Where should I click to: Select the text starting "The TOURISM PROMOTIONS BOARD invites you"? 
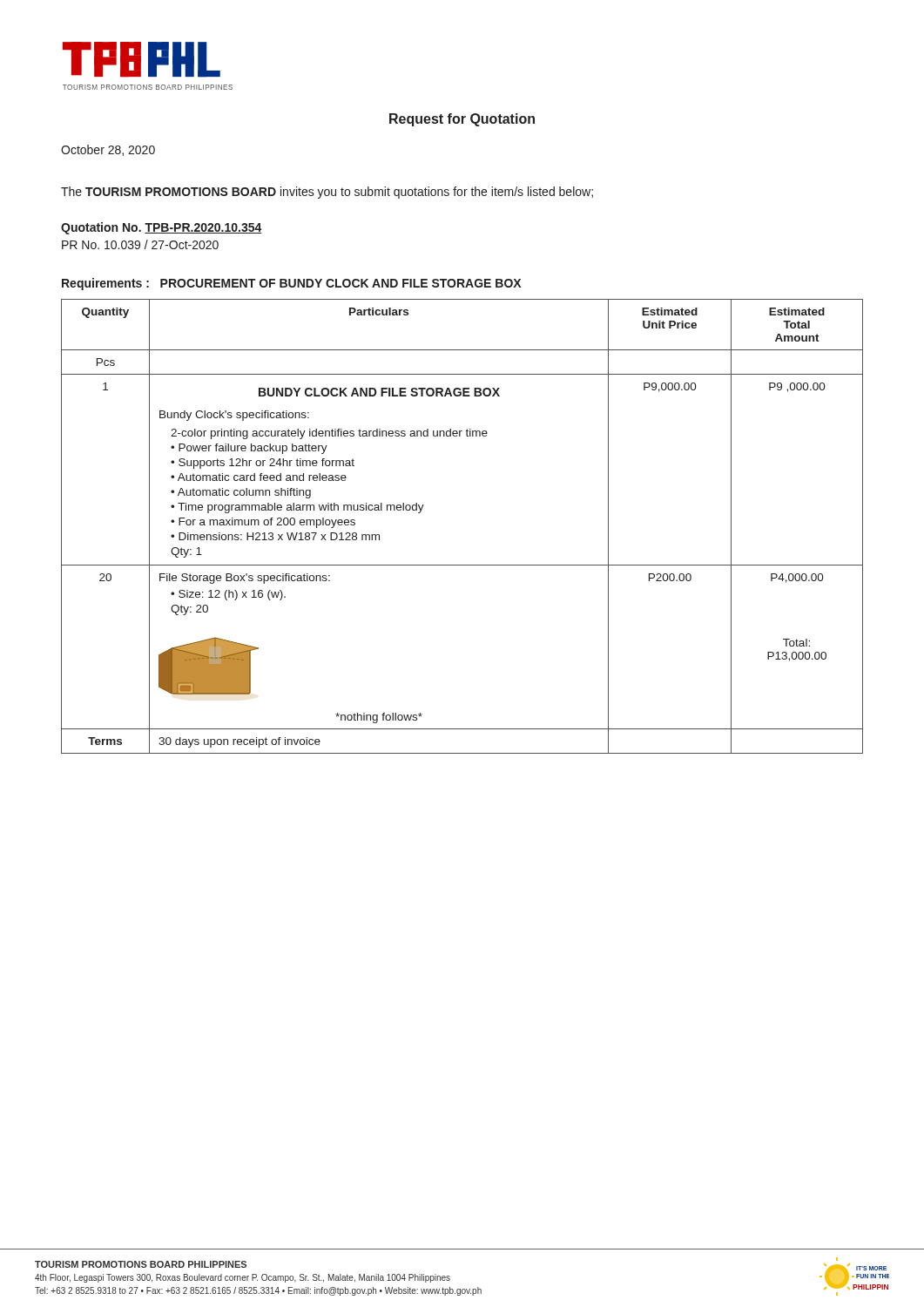pyautogui.click(x=327, y=192)
